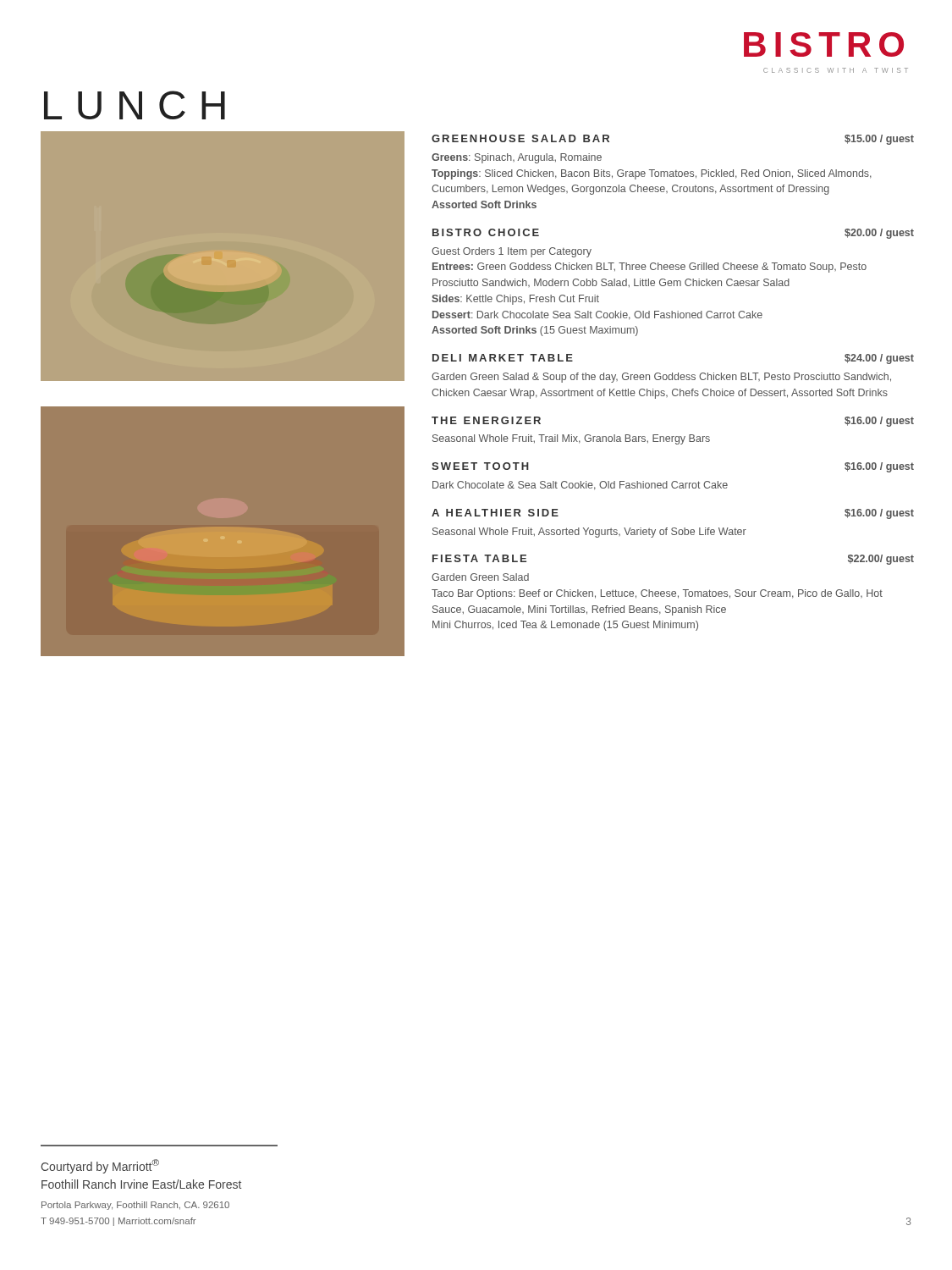Locate the text block containing "Dark Chocolate &"
The width and height of the screenshot is (952, 1270).
click(x=580, y=485)
